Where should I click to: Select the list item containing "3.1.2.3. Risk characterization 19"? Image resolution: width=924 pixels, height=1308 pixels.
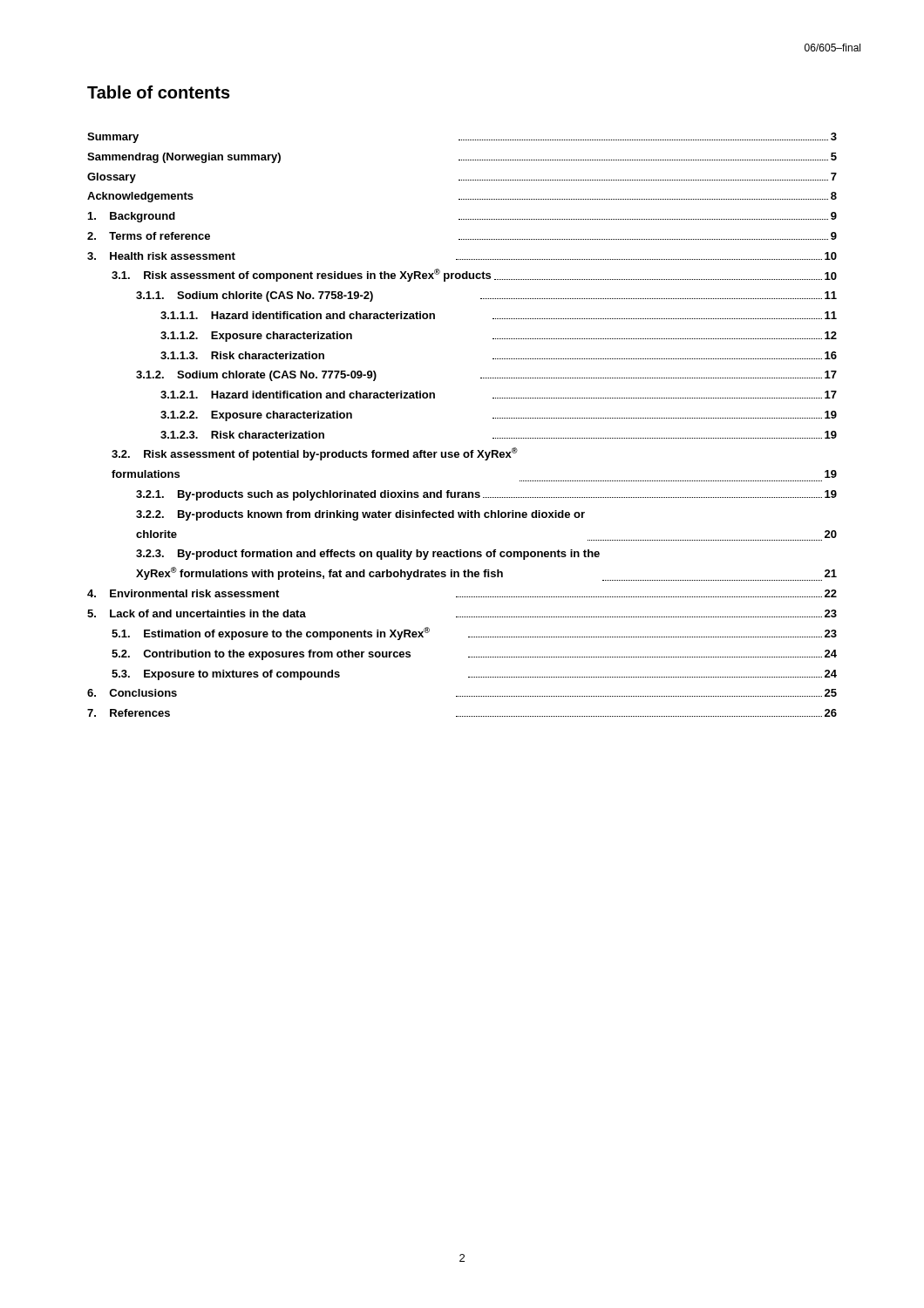pos(499,435)
